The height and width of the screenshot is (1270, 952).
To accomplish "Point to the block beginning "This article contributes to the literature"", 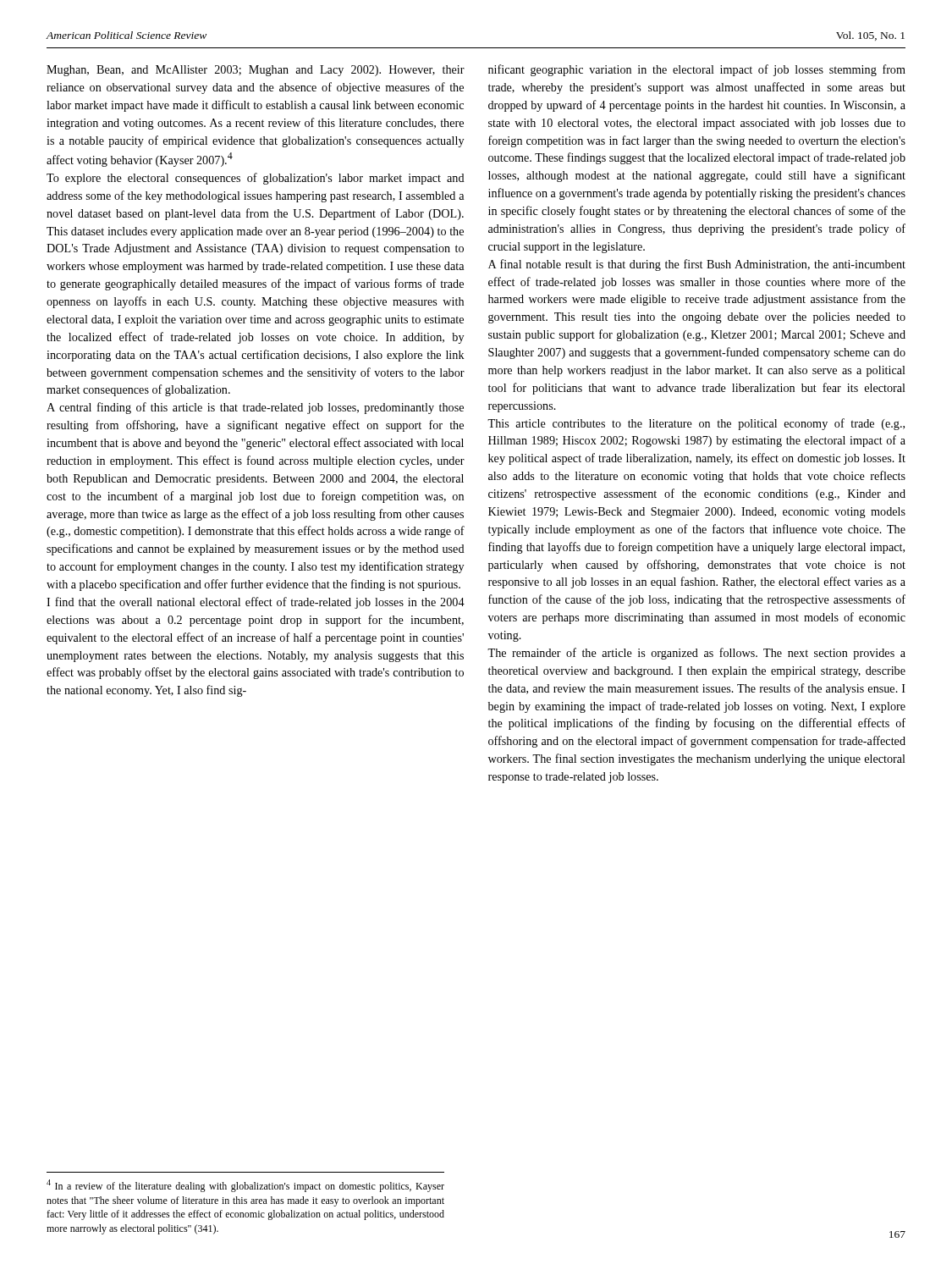I will pyautogui.click(x=697, y=529).
